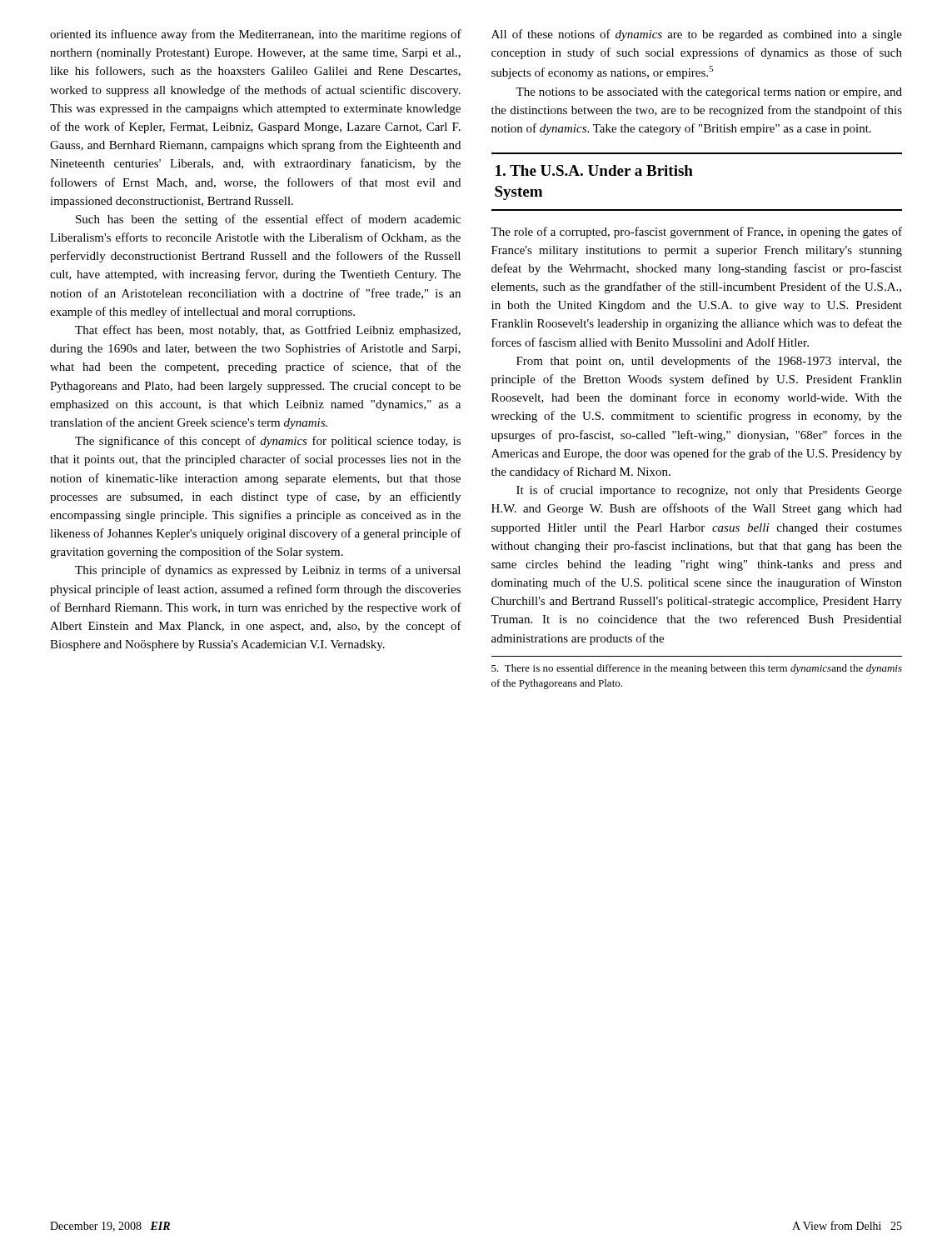Click the passage that begins "From that point on, until developments of"
952x1250 pixels.
tap(696, 416)
